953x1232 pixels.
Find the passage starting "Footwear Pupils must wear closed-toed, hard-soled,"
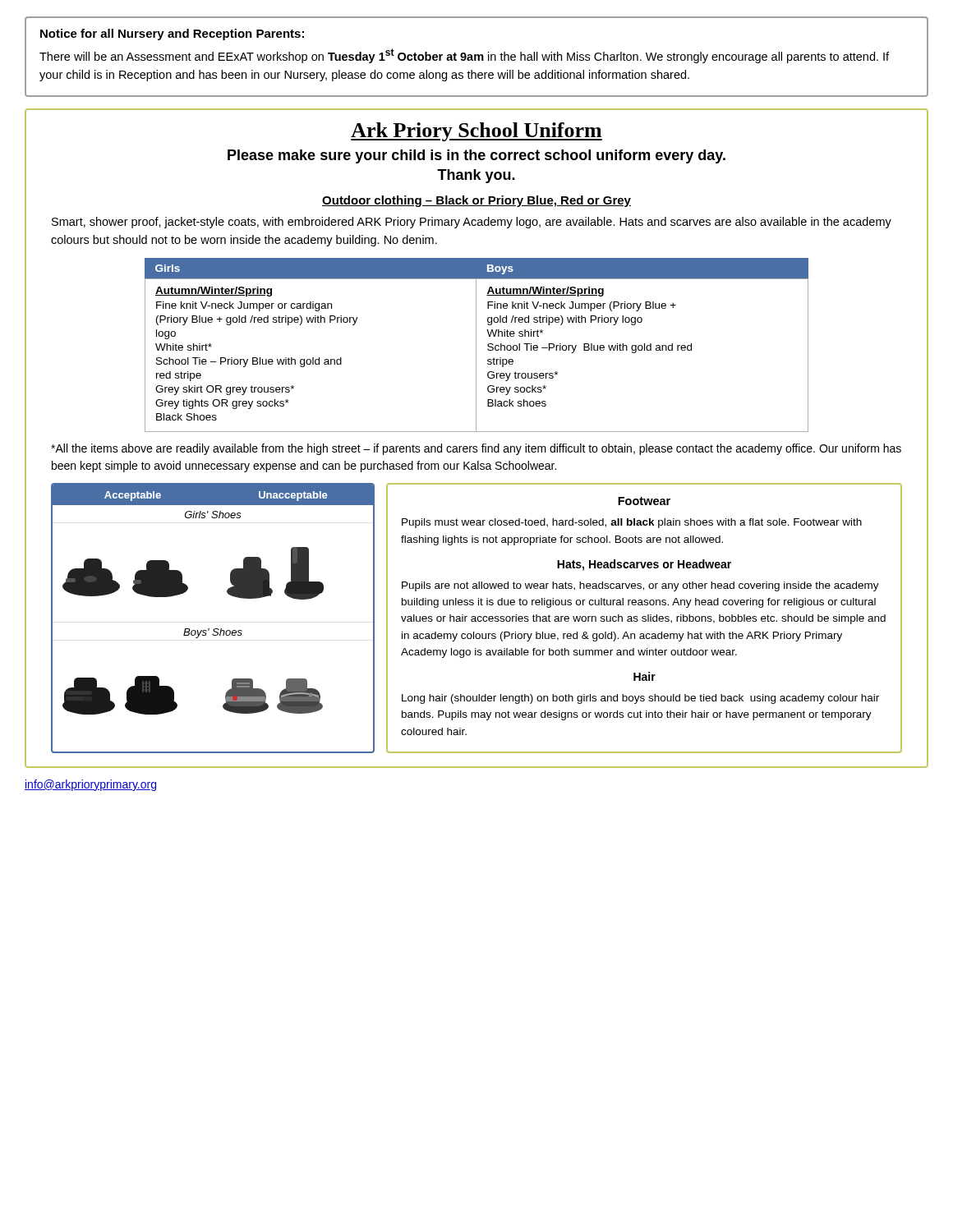(644, 616)
